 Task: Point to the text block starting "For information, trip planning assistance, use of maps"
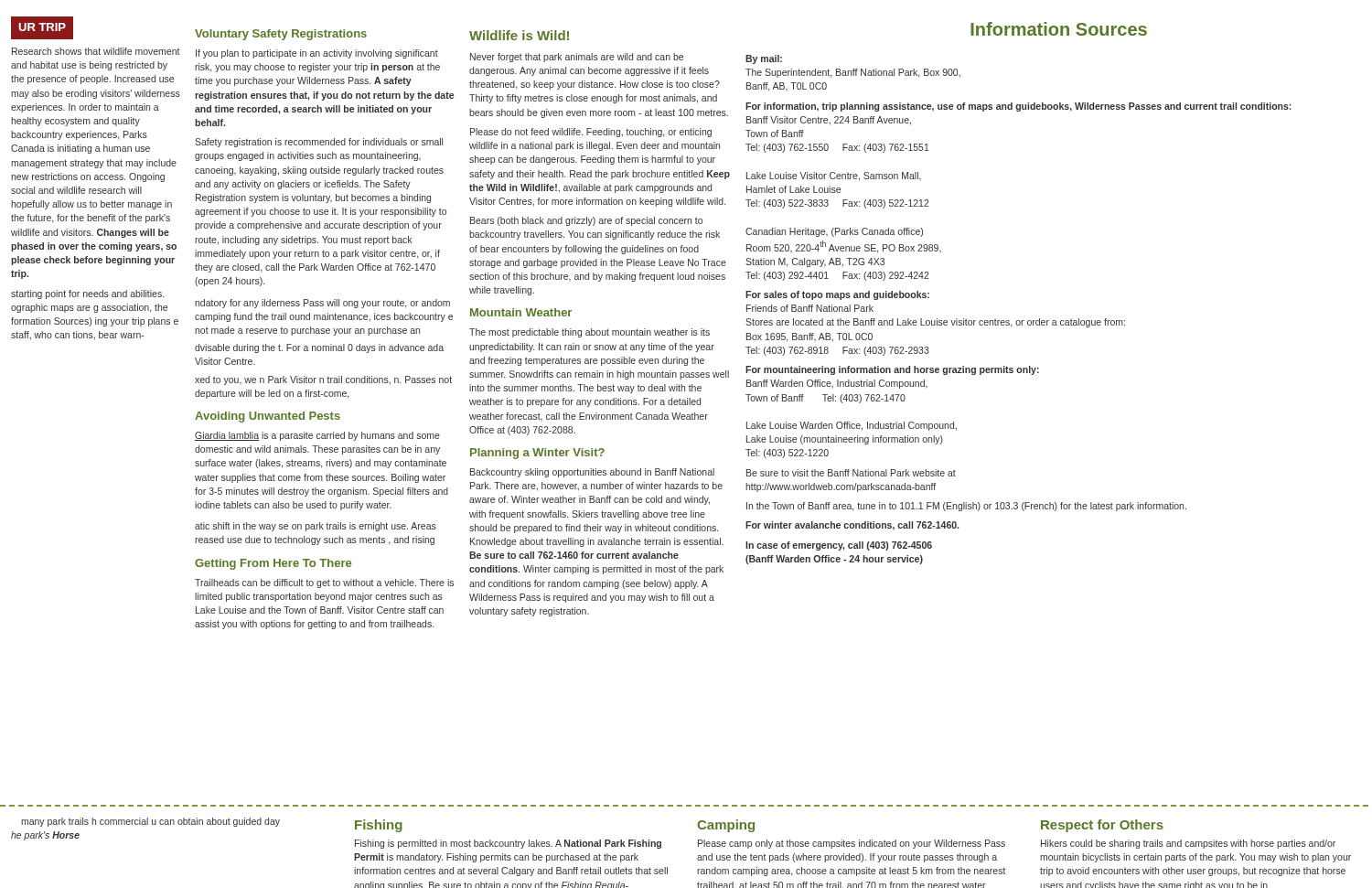tap(1018, 107)
